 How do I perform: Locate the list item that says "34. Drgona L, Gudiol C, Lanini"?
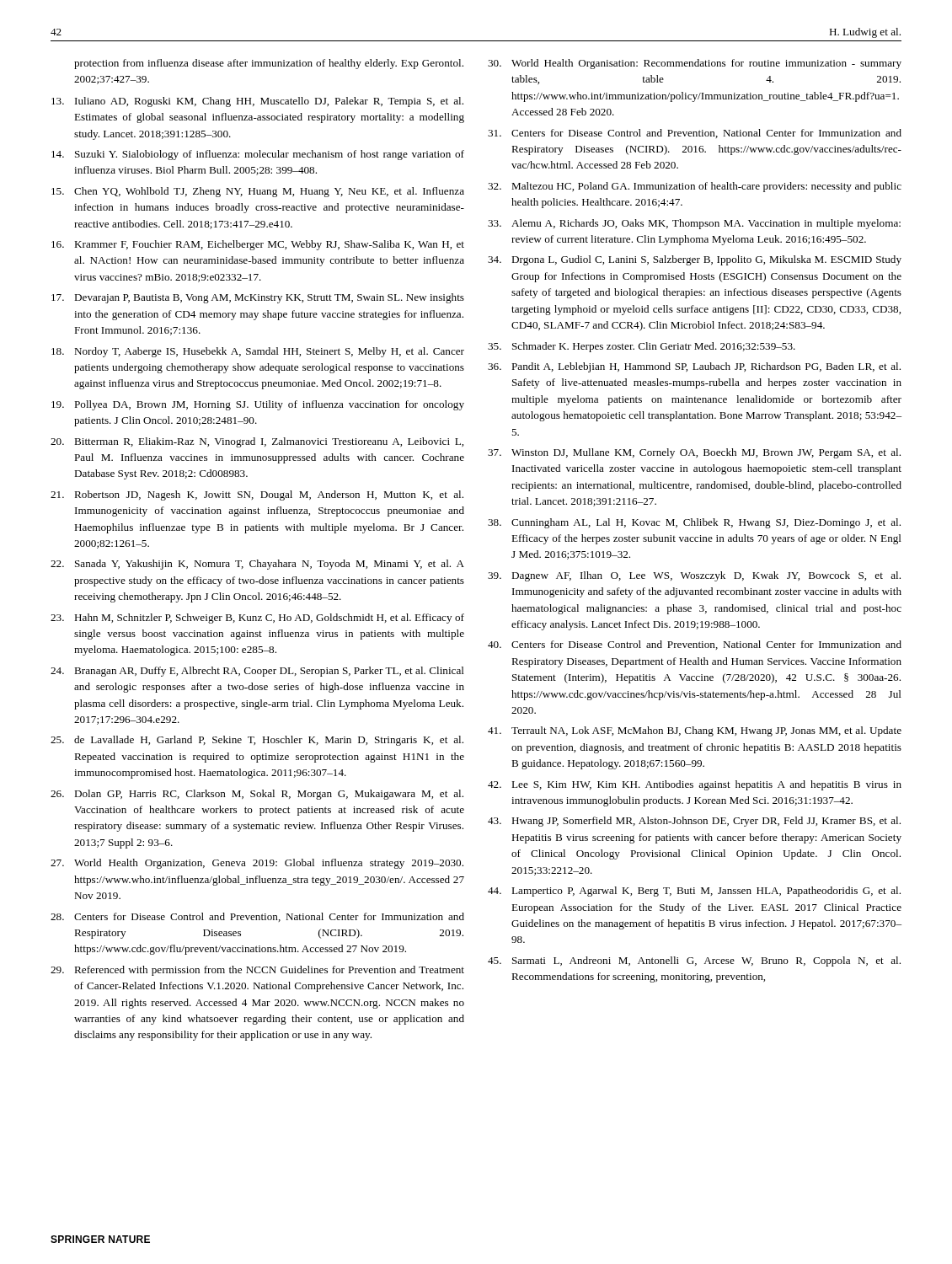click(695, 292)
